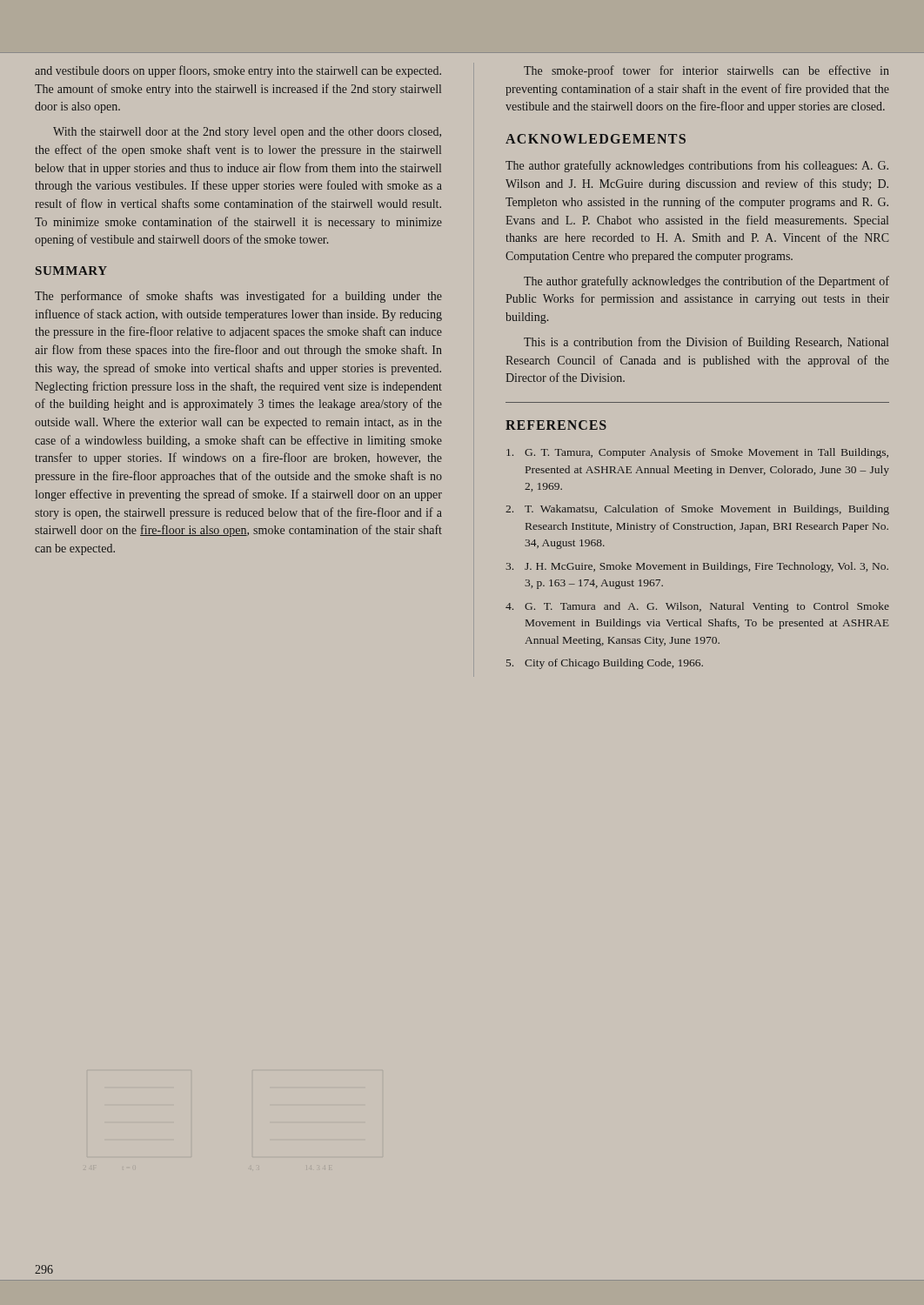Screen dimensions: 1305x924
Task: Locate the text block that reads "and vestibule doors on upper floors, smoke"
Action: tap(238, 156)
